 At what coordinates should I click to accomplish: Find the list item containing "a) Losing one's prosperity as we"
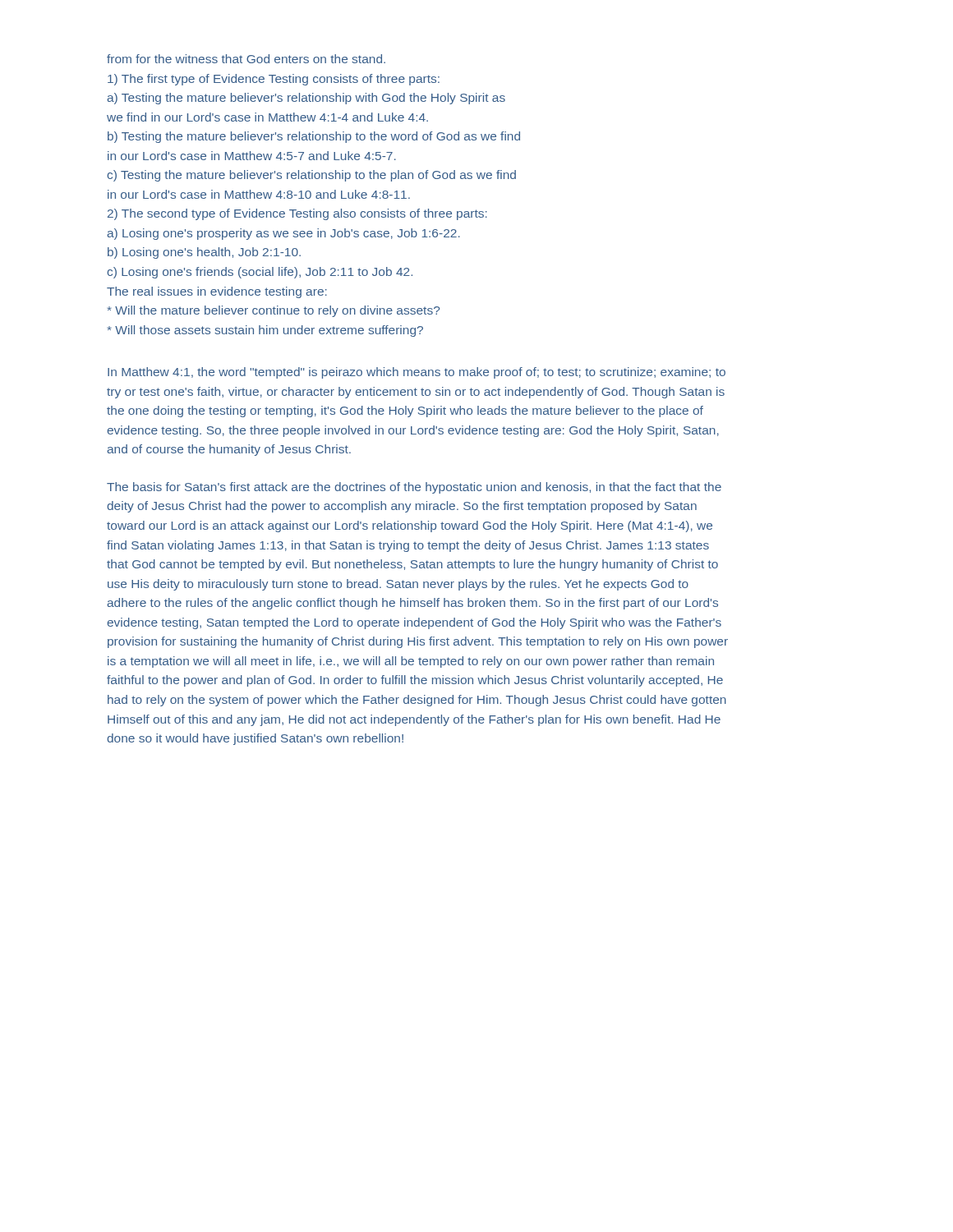pyautogui.click(x=284, y=233)
